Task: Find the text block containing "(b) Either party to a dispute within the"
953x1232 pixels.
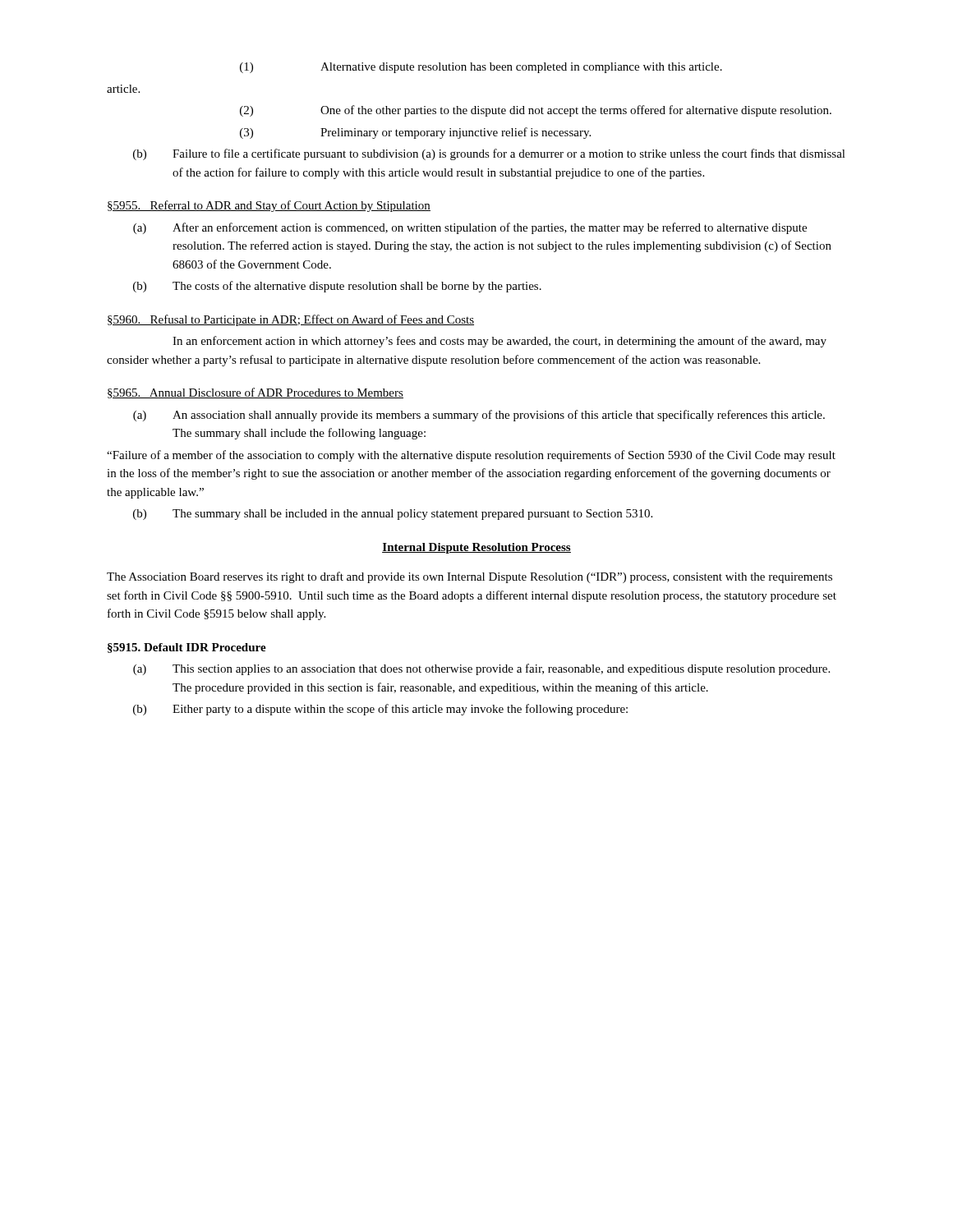Action: click(368, 709)
